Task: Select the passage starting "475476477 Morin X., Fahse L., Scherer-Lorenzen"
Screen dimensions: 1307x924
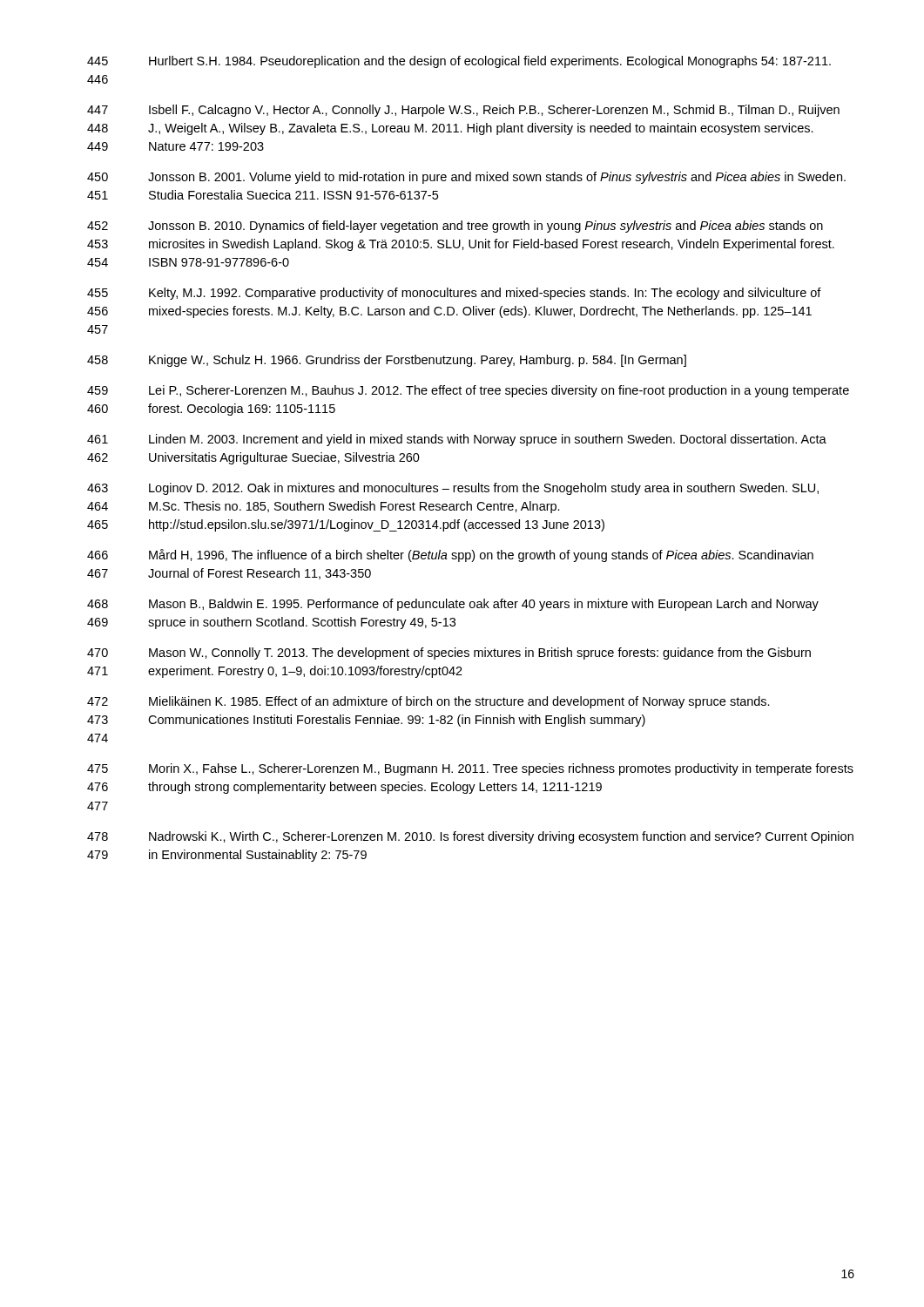Action: pos(471,788)
